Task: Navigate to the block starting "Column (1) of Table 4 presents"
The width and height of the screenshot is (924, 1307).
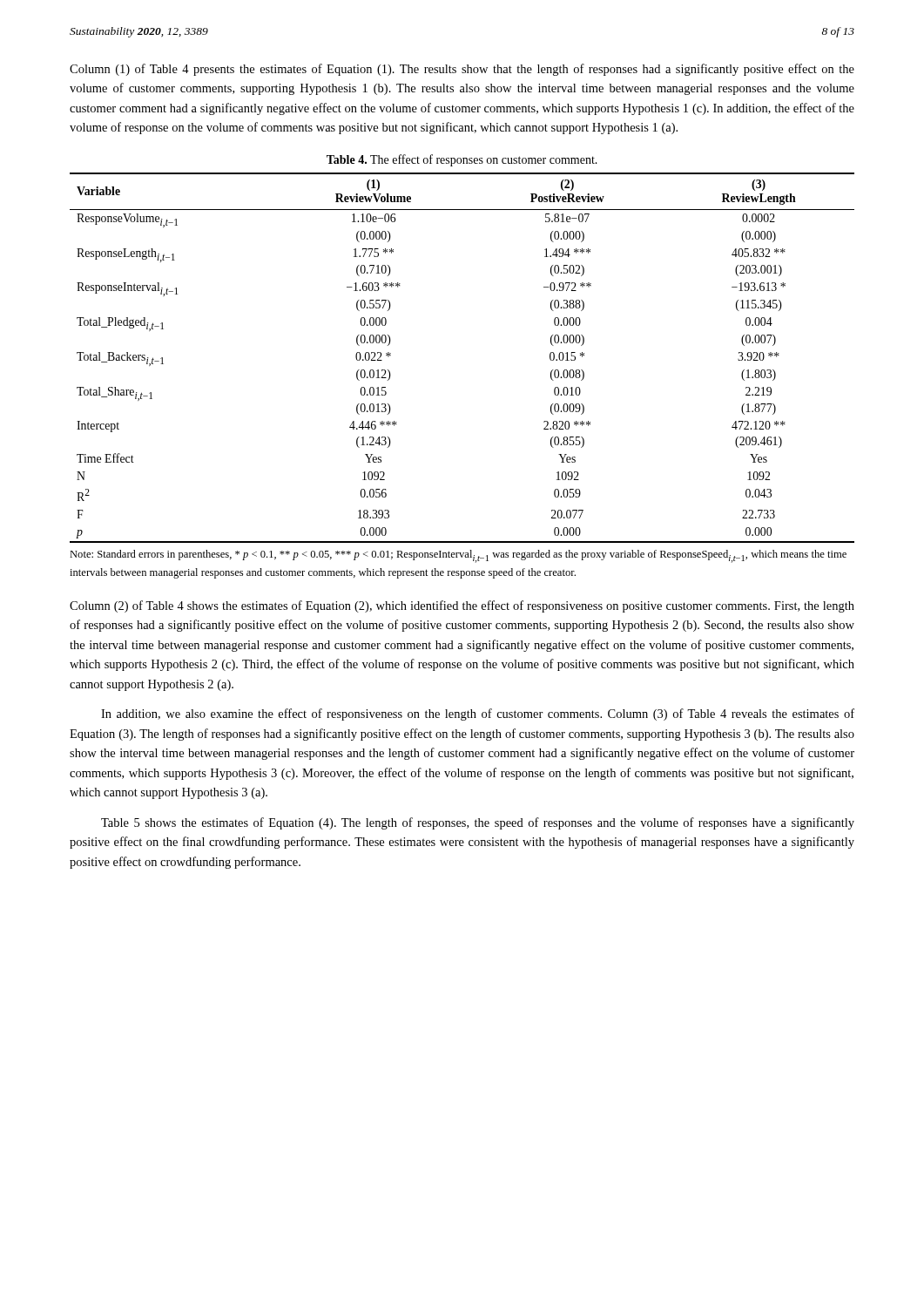Action: coord(462,98)
